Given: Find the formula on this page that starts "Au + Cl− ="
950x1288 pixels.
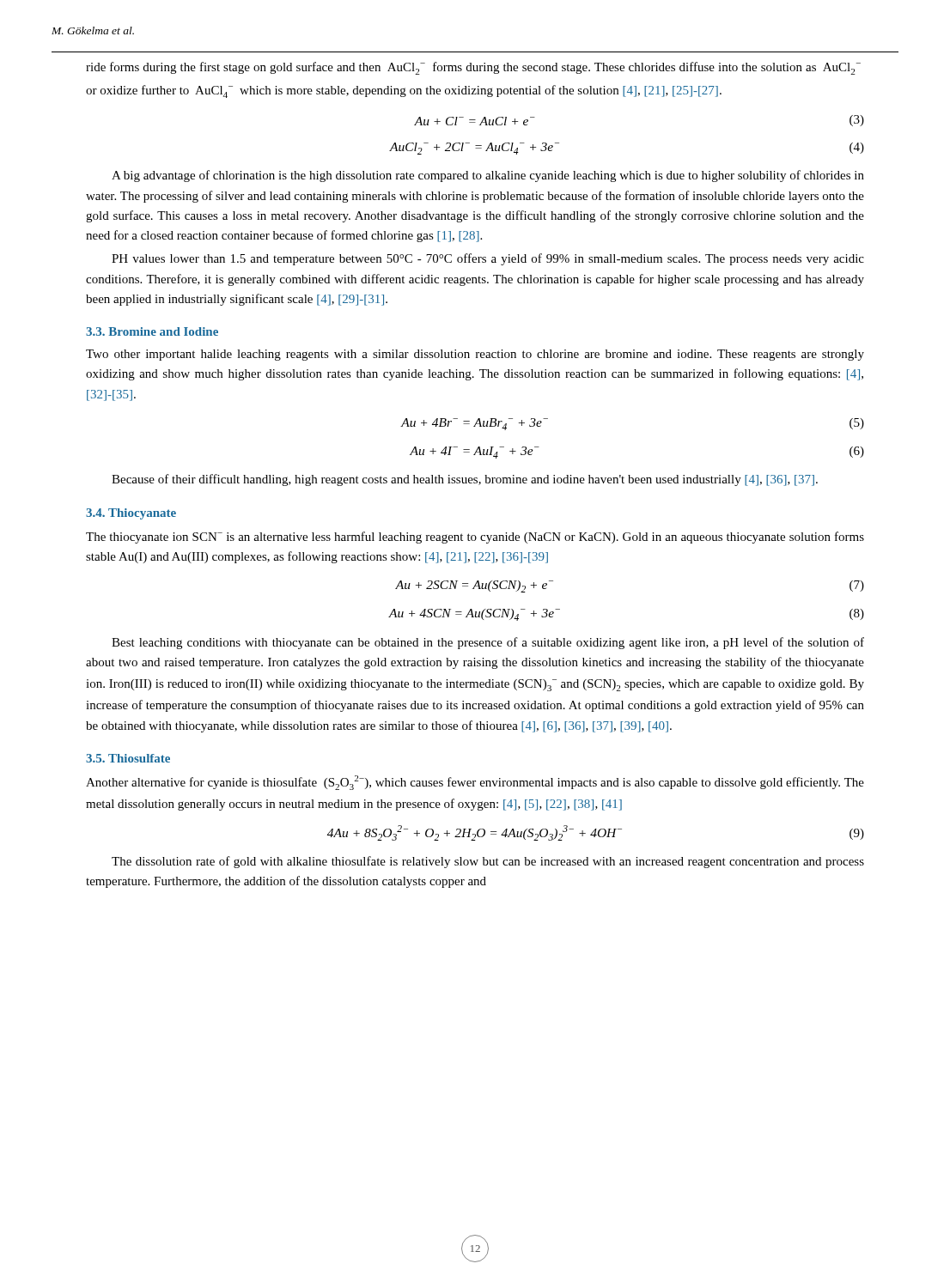Looking at the screenshot, I should point(486,121).
